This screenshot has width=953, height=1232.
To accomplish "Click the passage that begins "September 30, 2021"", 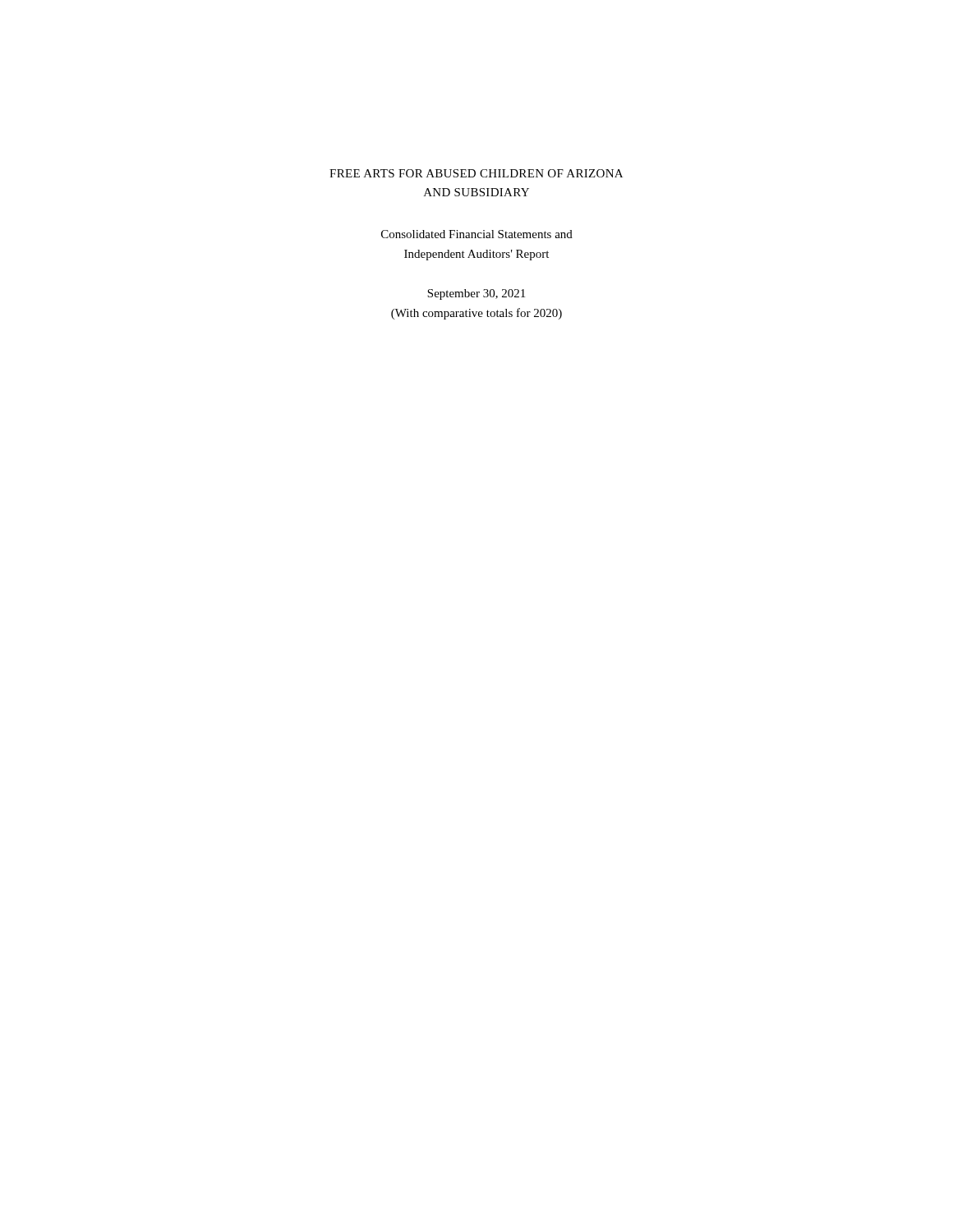I will coord(476,303).
